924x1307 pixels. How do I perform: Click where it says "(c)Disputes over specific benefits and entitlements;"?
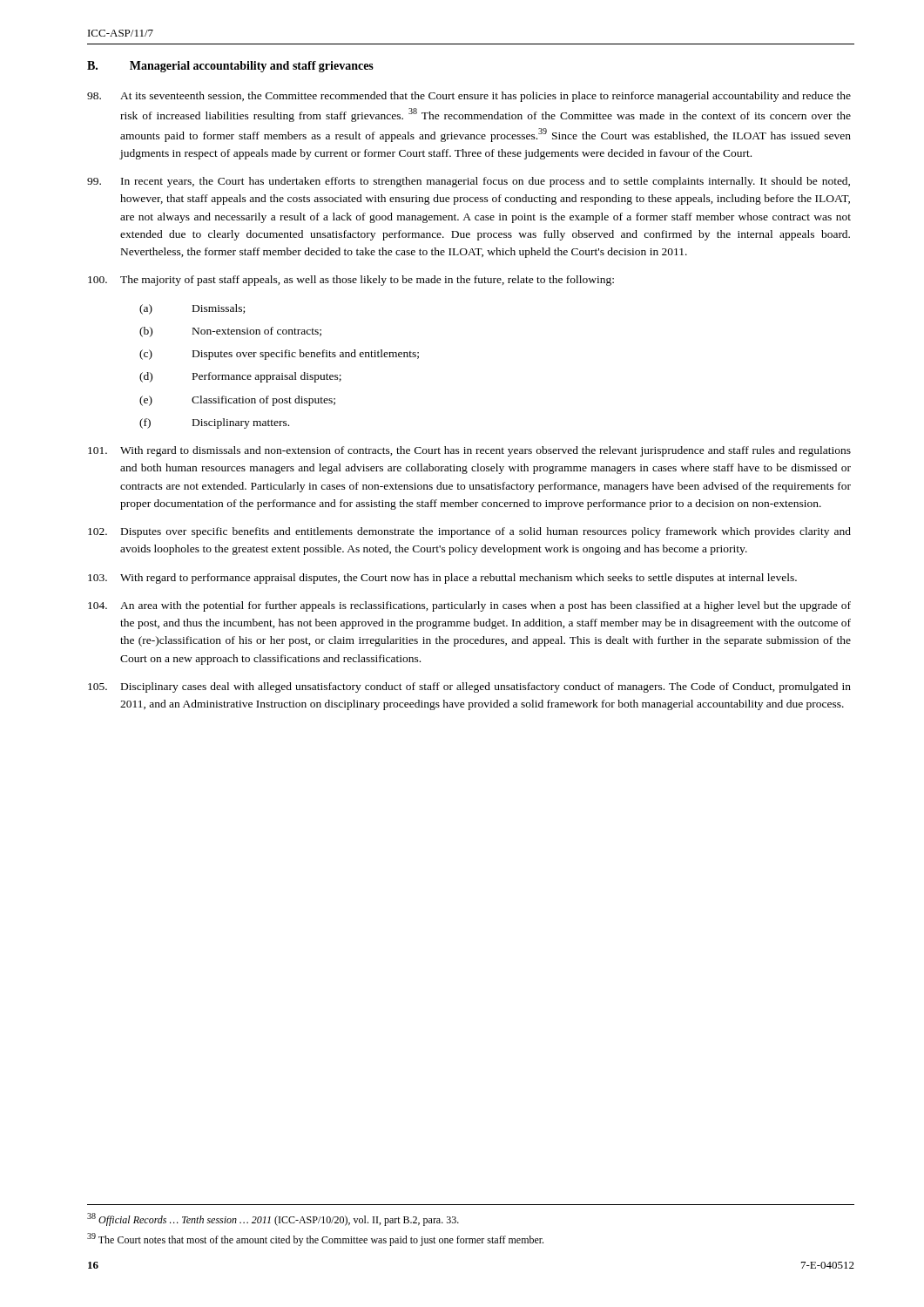(280, 354)
